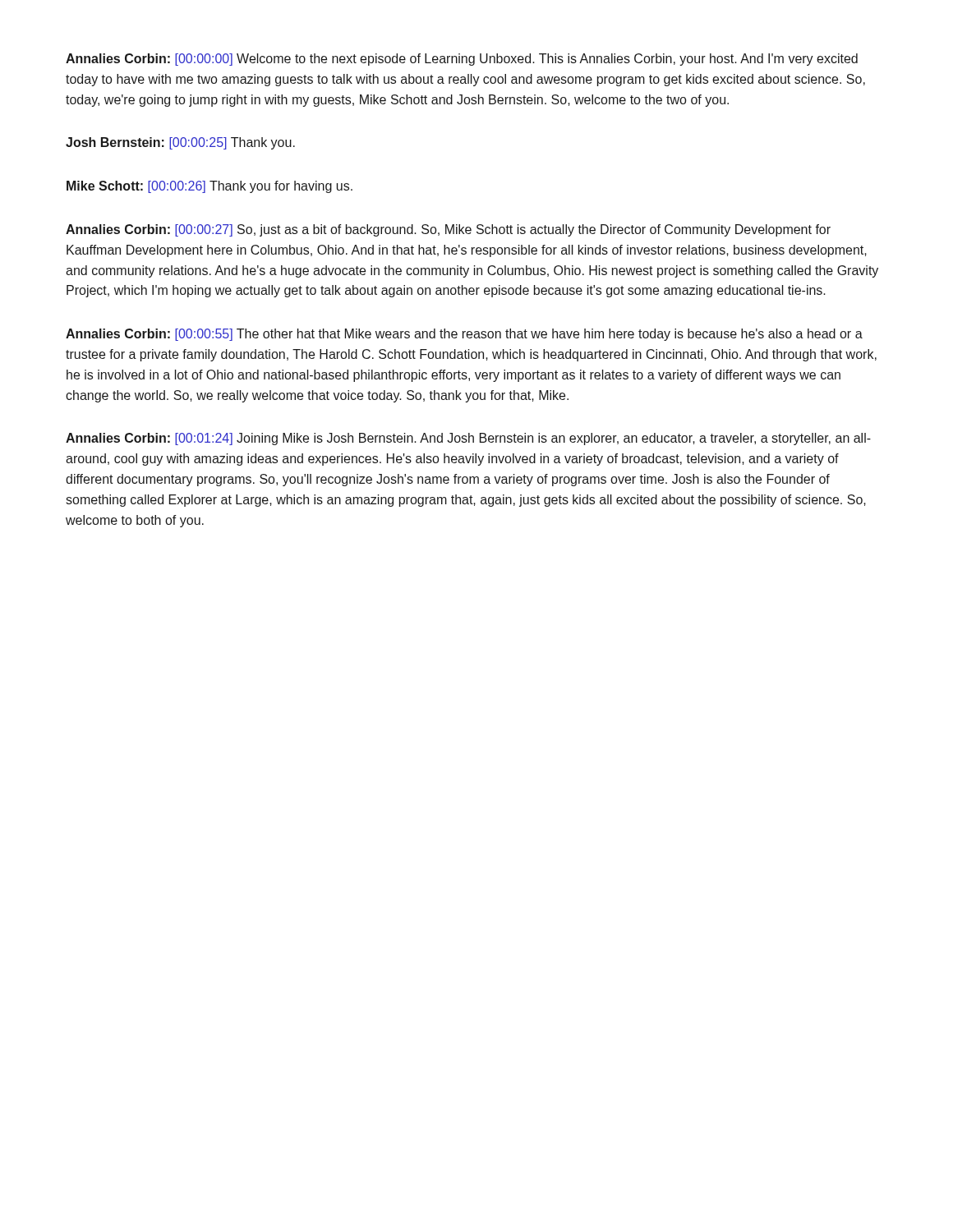Locate the block of text that opens with "Annalies Corbin: [00:01:24] Joining Mike is"
The width and height of the screenshot is (953, 1232).
[468, 479]
